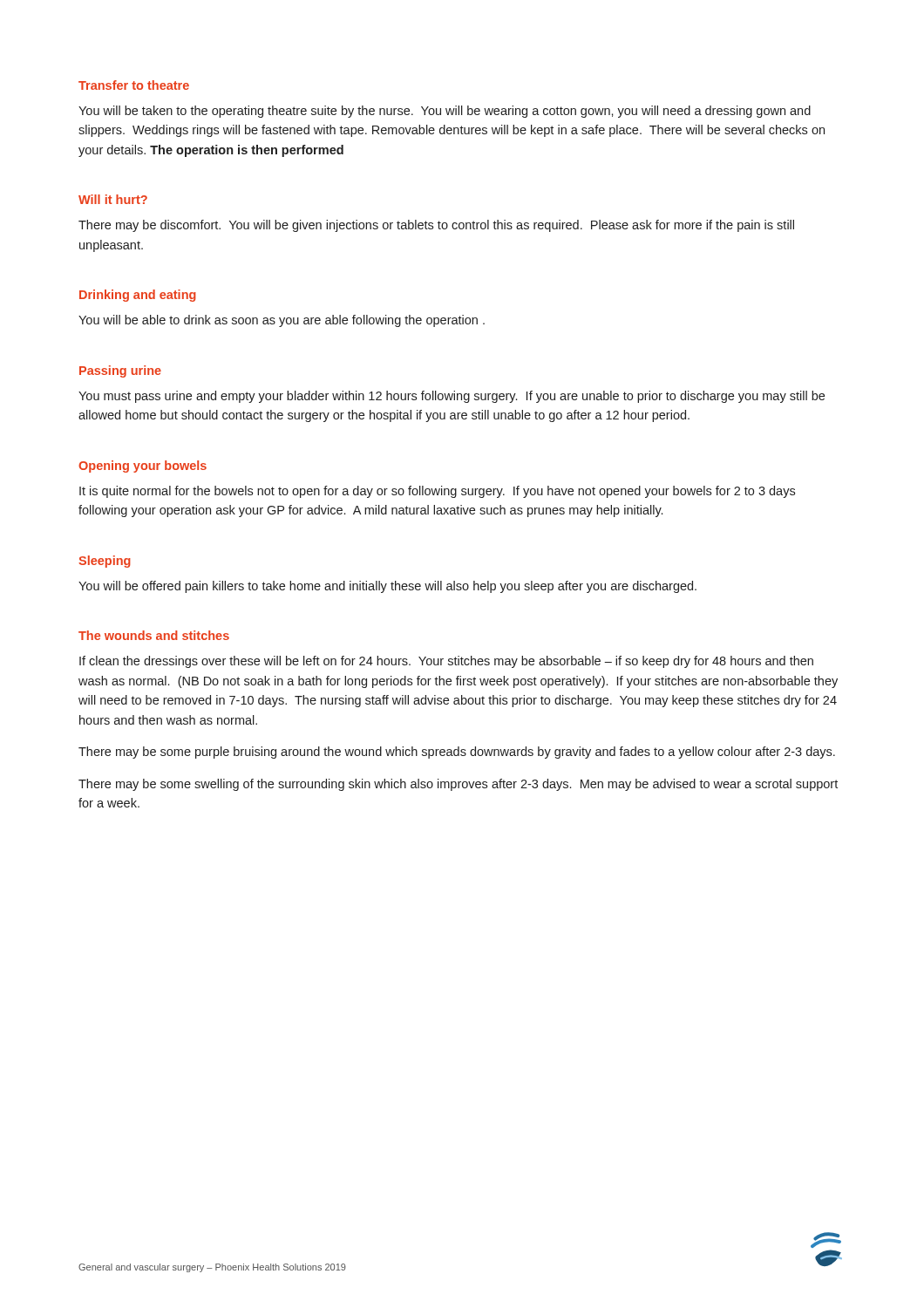Click on the element starting "There may be some swelling of the"
Image resolution: width=924 pixels, height=1308 pixels.
coord(462,793)
